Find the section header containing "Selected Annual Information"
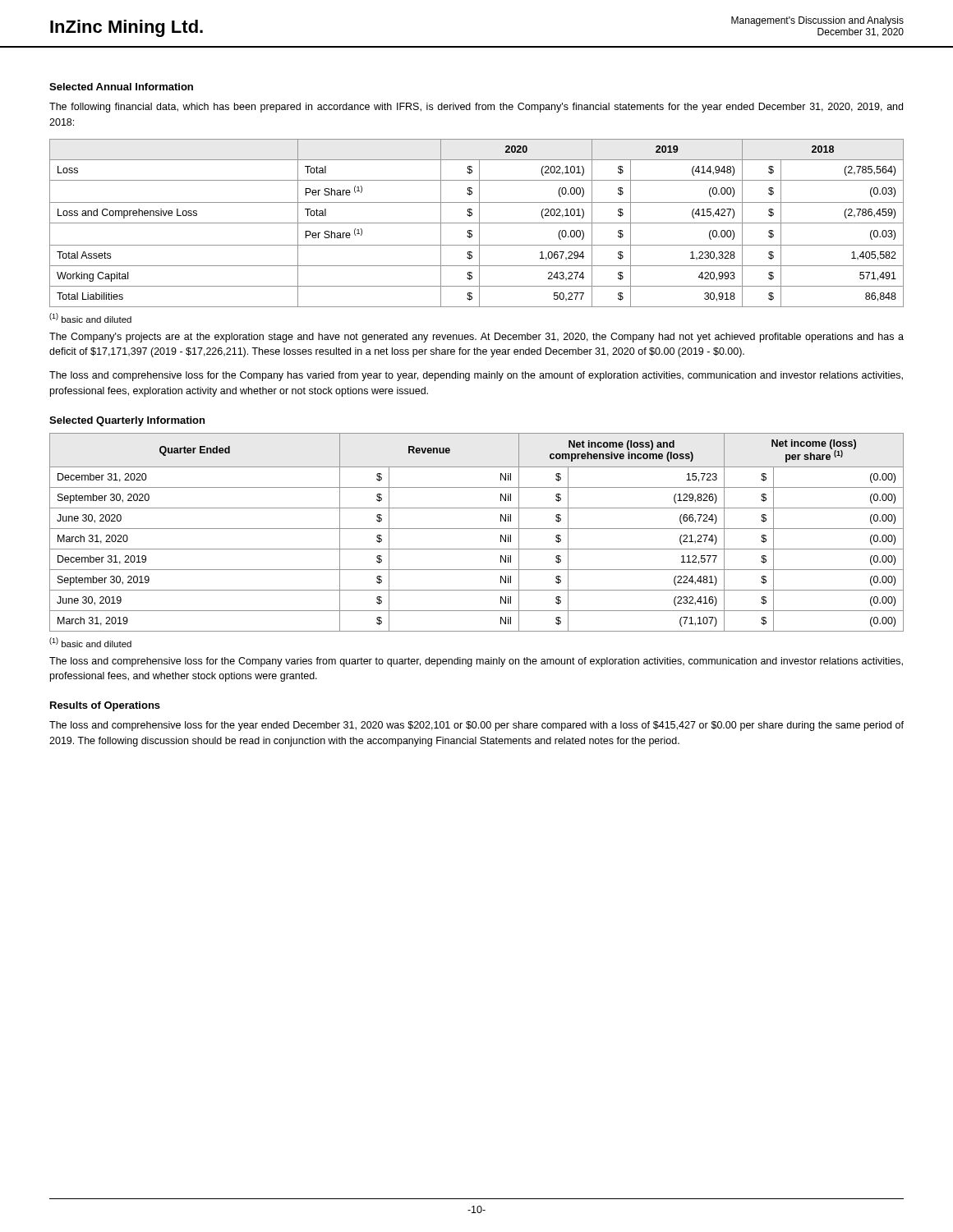 (x=121, y=87)
